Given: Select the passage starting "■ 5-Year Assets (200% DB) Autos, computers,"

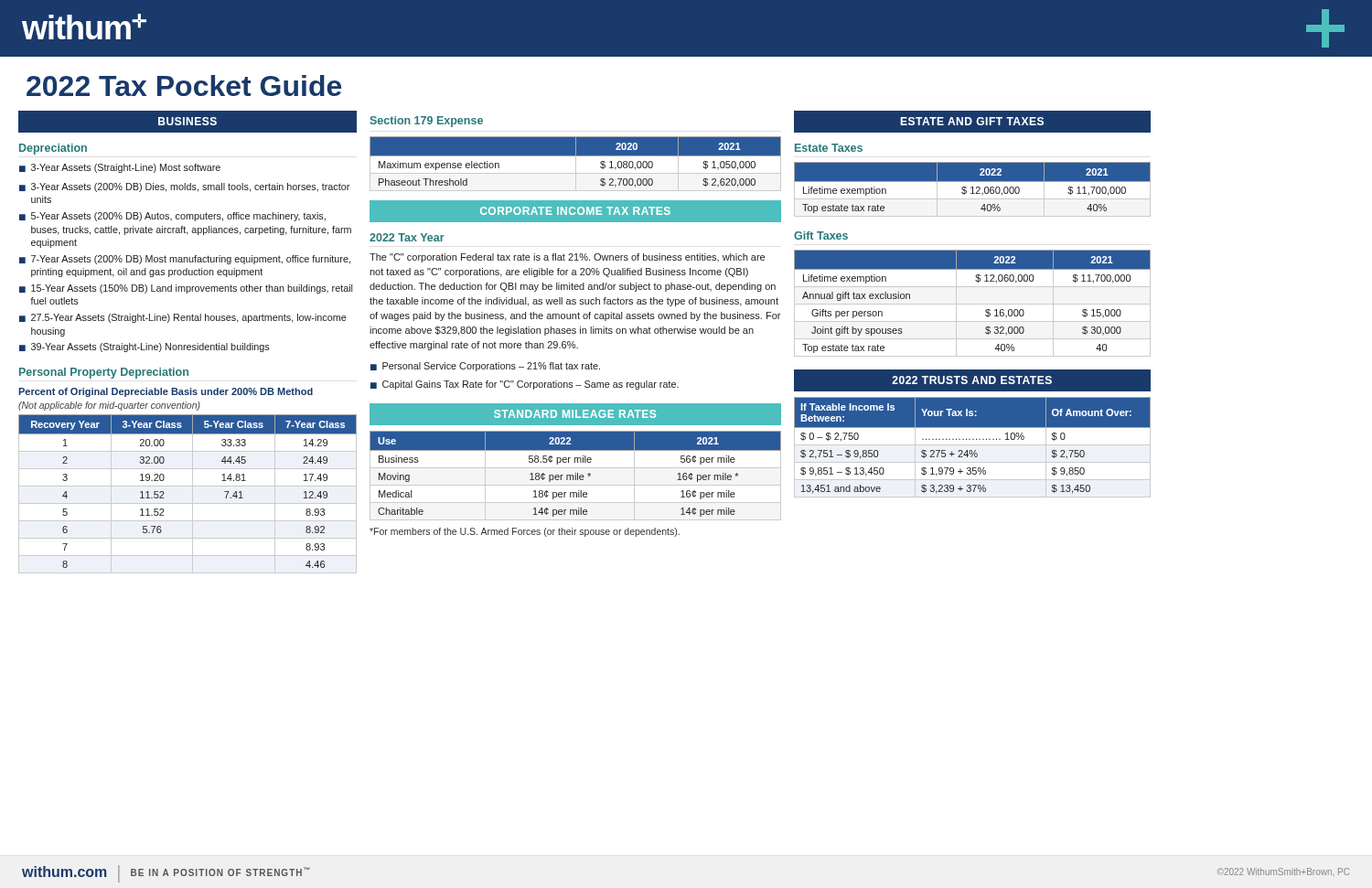Looking at the screenshot, I should point(187,229).
